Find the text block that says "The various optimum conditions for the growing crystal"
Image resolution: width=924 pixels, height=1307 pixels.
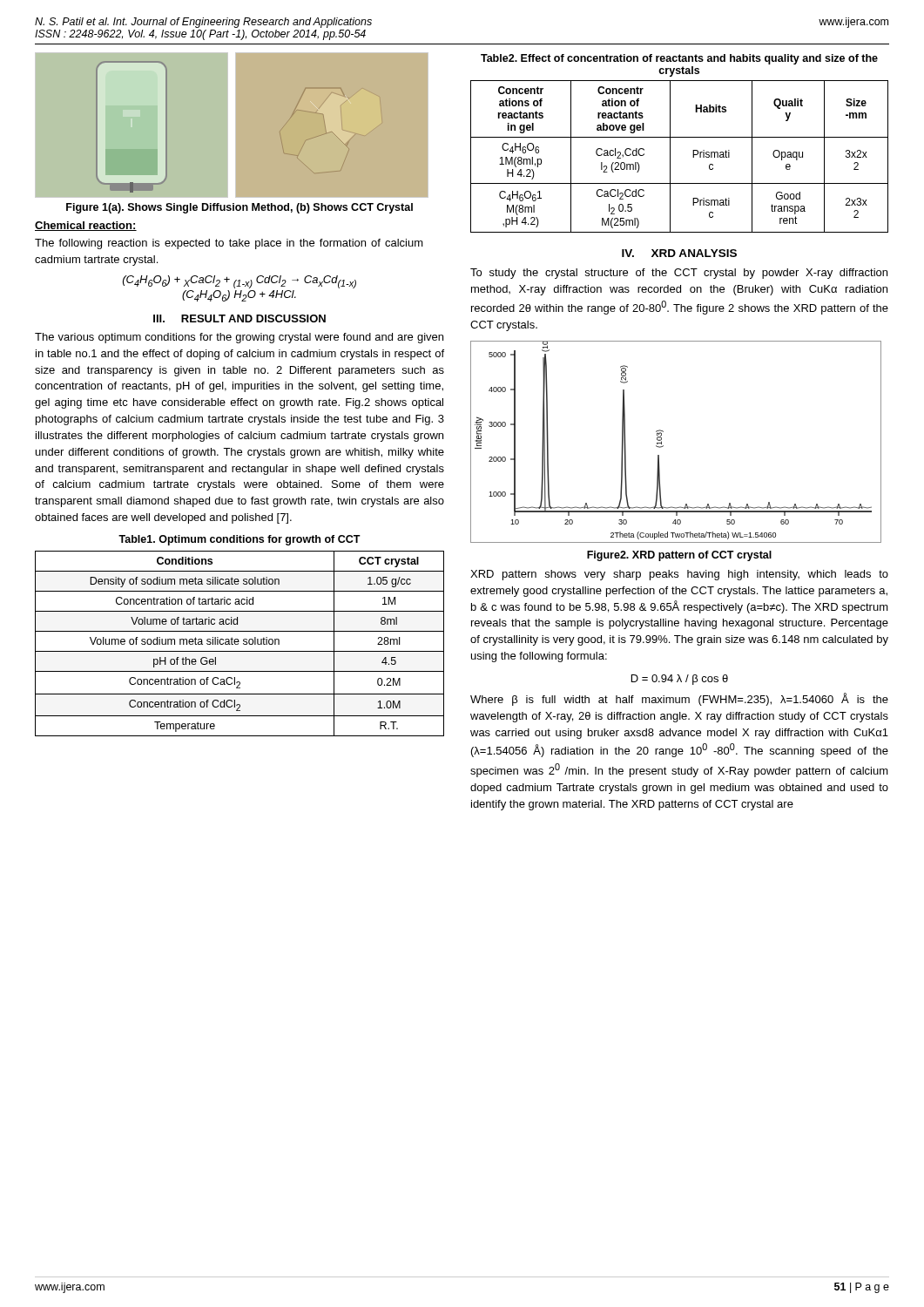240,427
